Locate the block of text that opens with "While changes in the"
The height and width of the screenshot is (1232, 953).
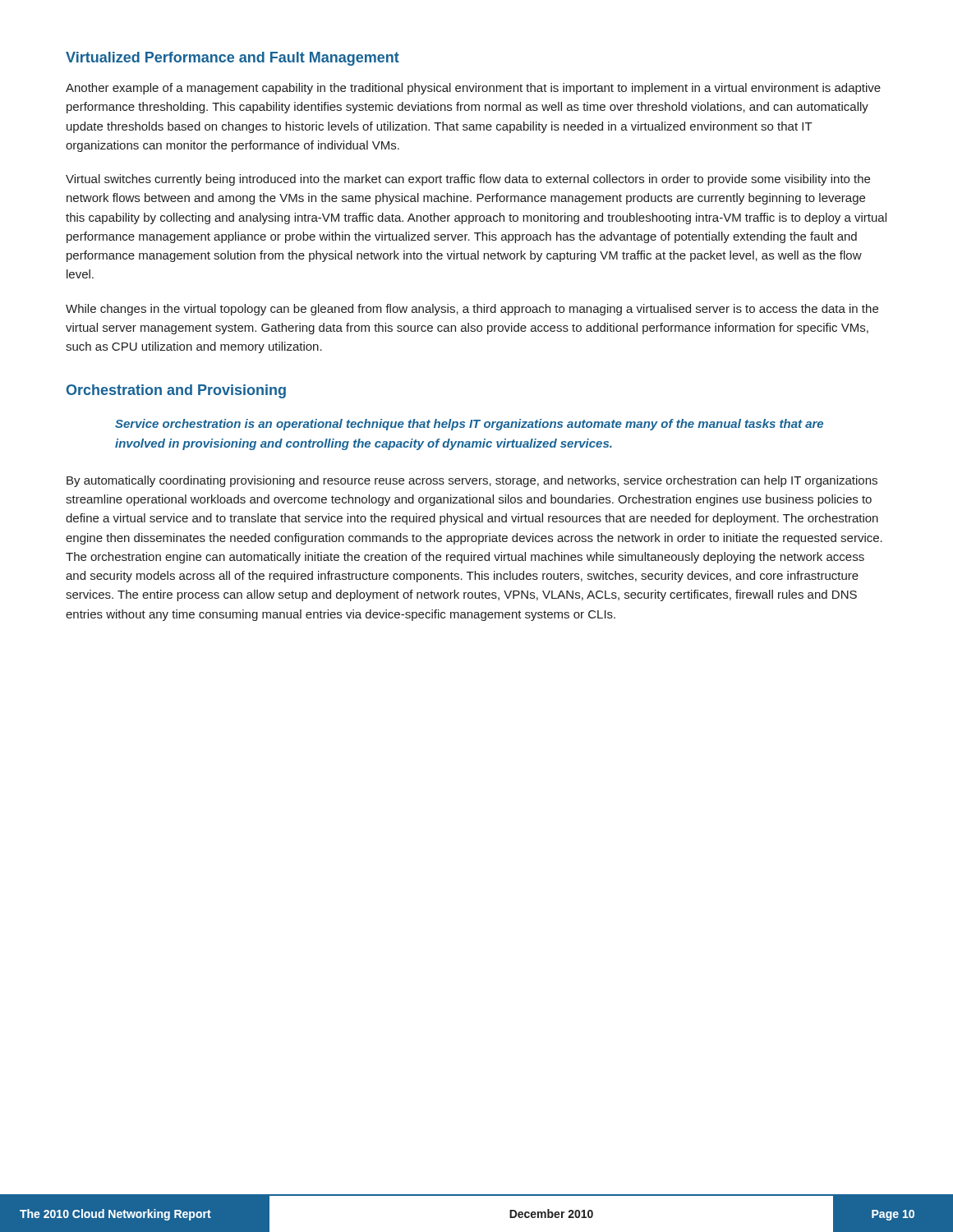click(472, 327)
